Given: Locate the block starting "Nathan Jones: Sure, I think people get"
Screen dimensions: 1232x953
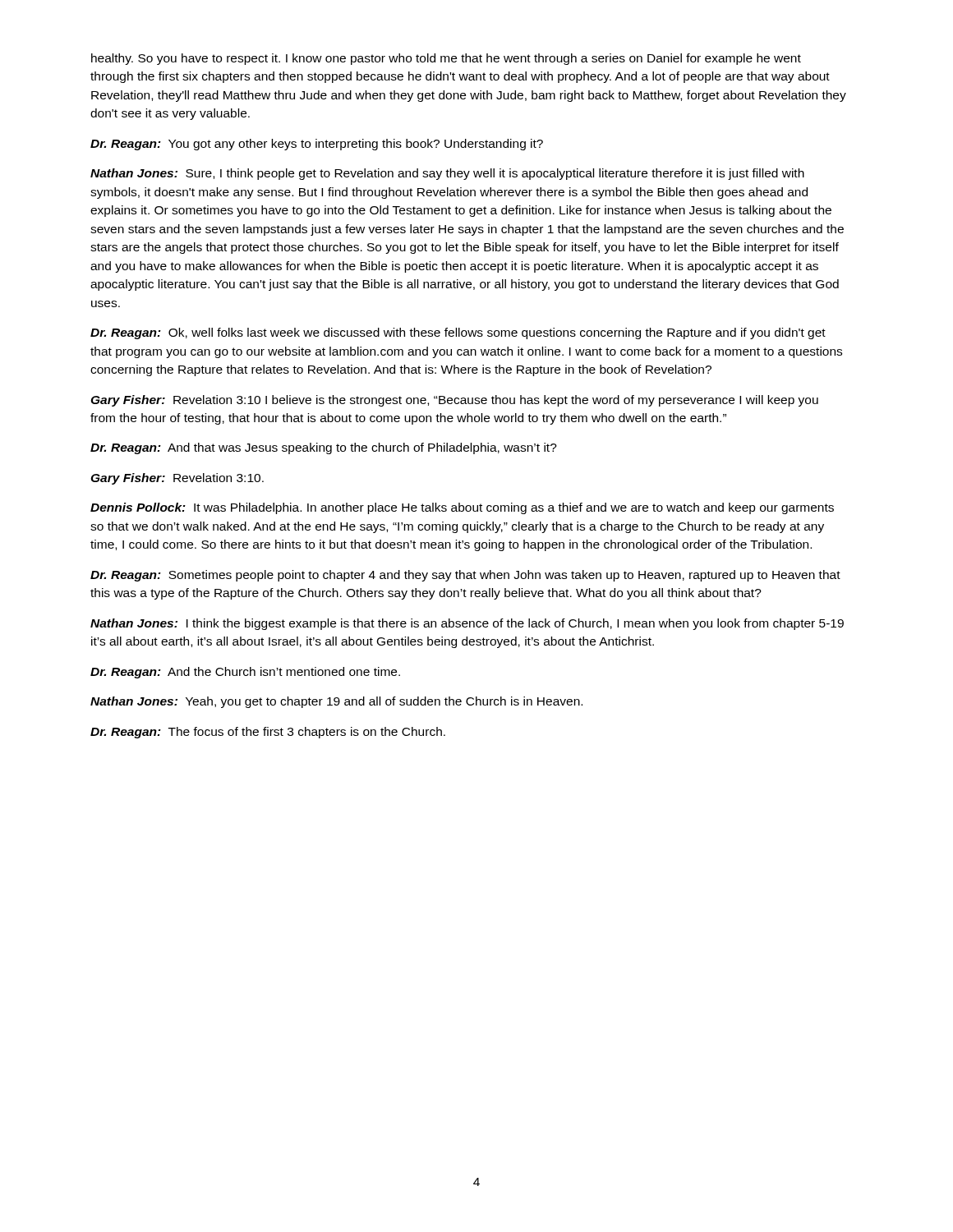Looking at the screenshot, I should 468,238.
